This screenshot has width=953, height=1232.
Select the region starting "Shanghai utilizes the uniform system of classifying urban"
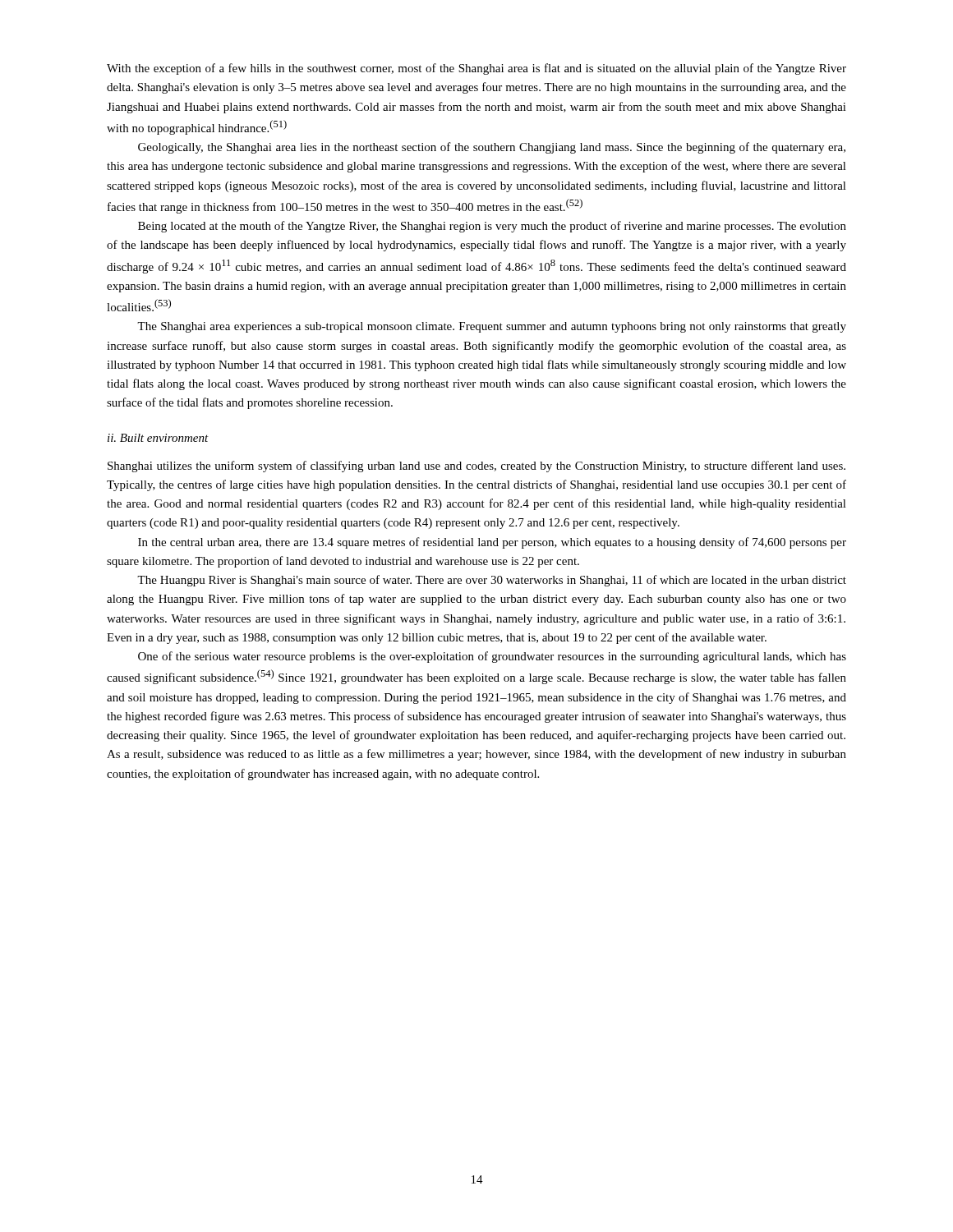(x=476, y=620)
